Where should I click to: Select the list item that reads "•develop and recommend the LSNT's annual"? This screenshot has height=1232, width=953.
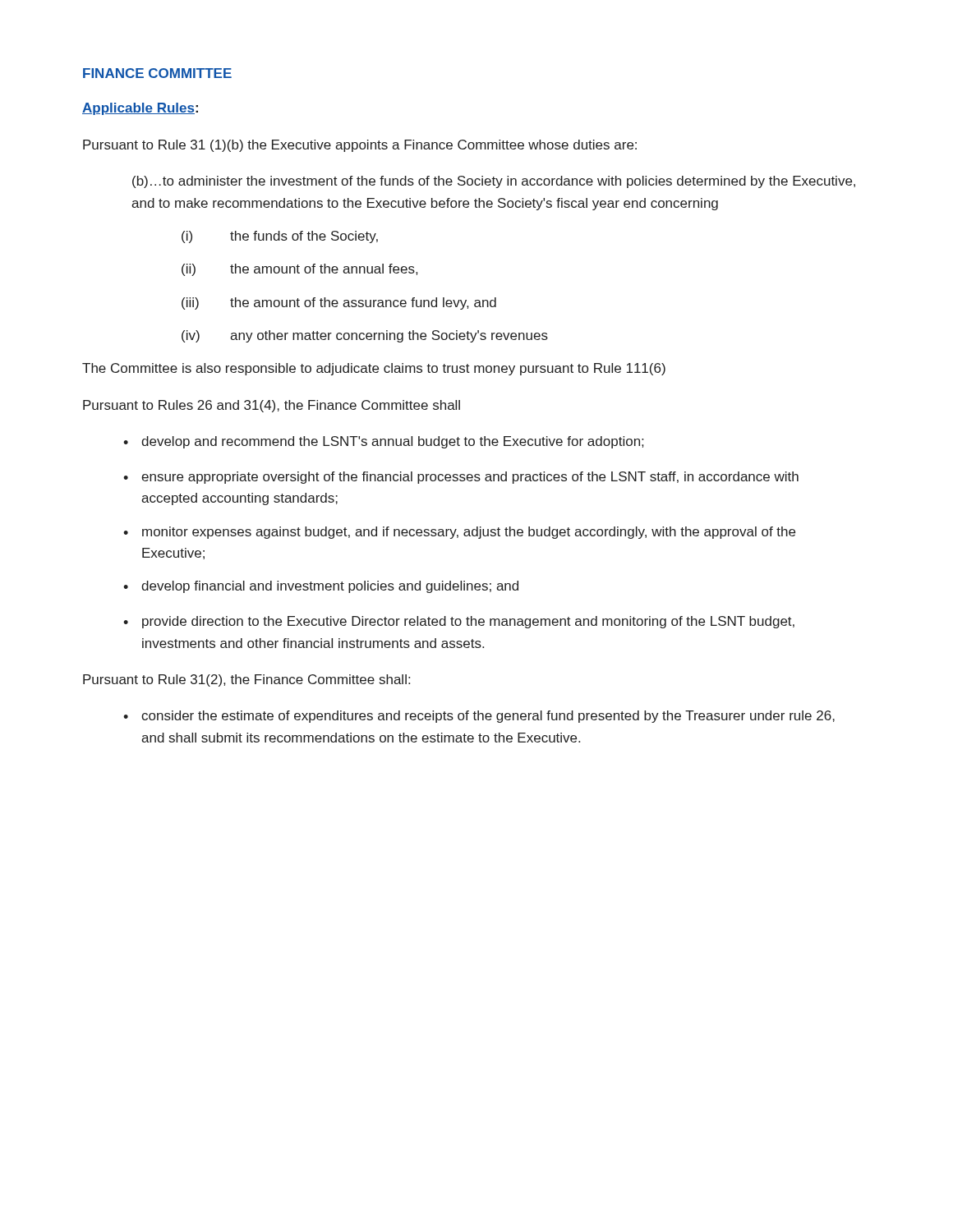485,443
